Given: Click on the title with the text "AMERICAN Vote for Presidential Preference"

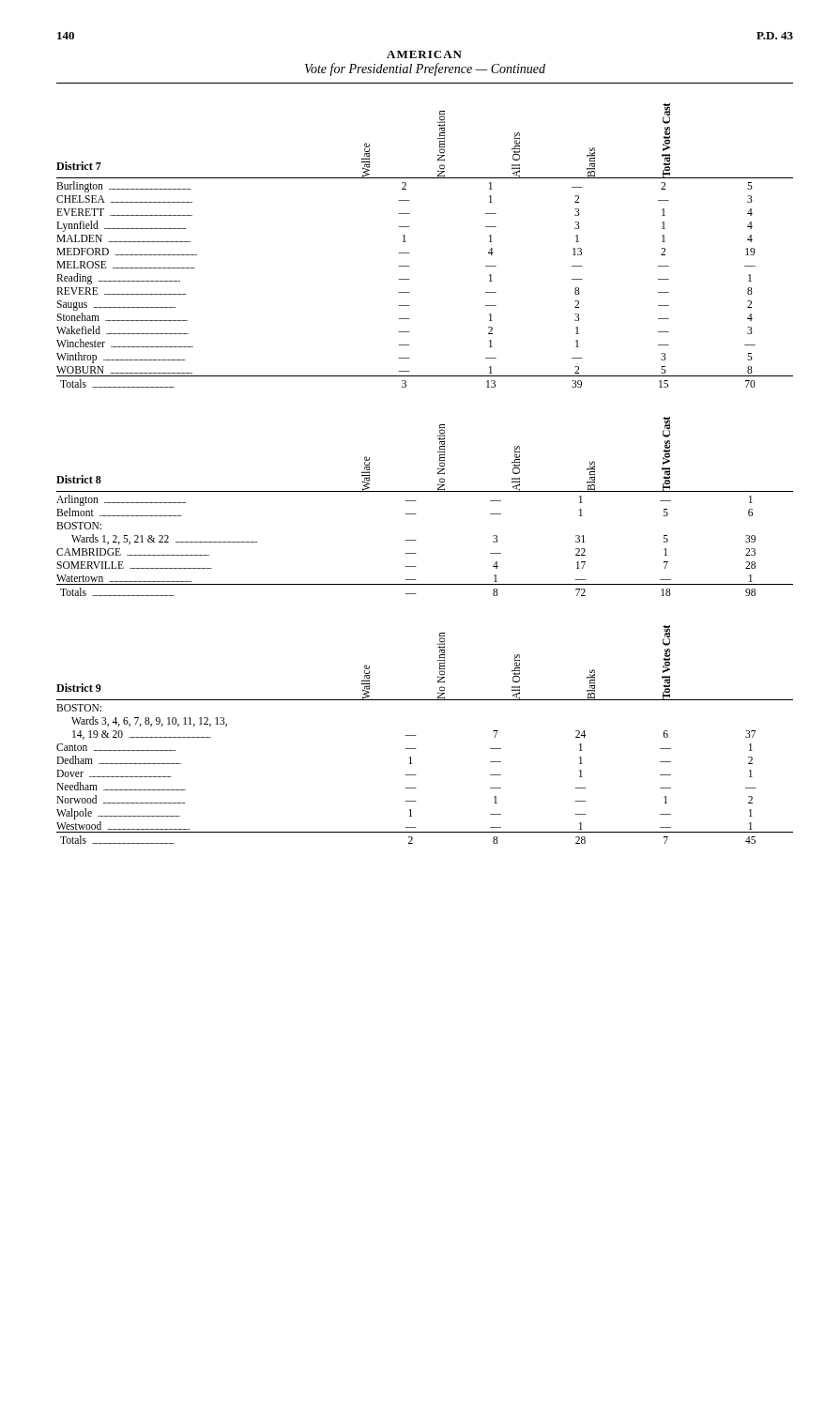Looking at the screenshot, I should [425, 62].
